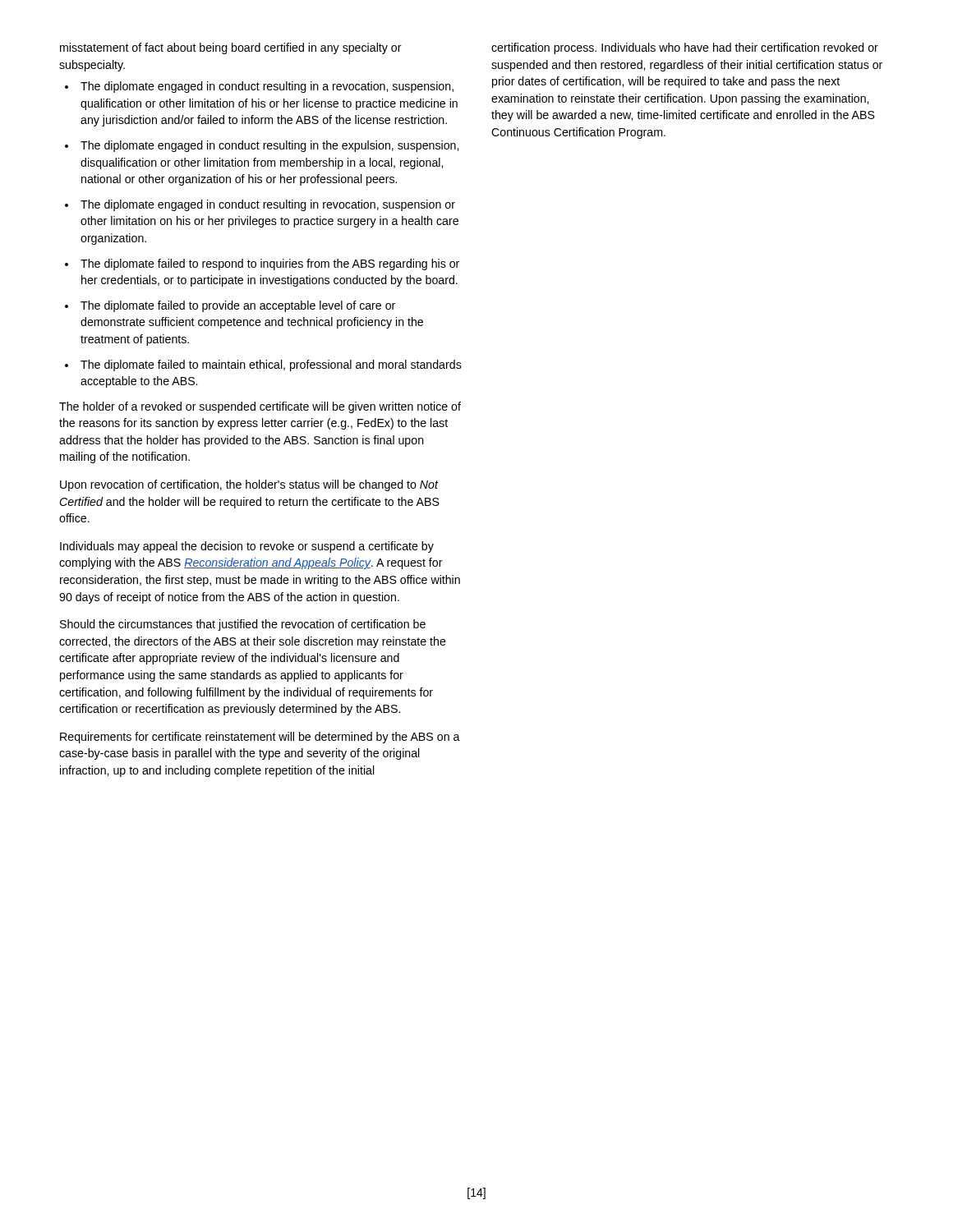
Task: Click on the text starting "Upon revocation of certification, the holder's"
Action: (x=249, y=502)
